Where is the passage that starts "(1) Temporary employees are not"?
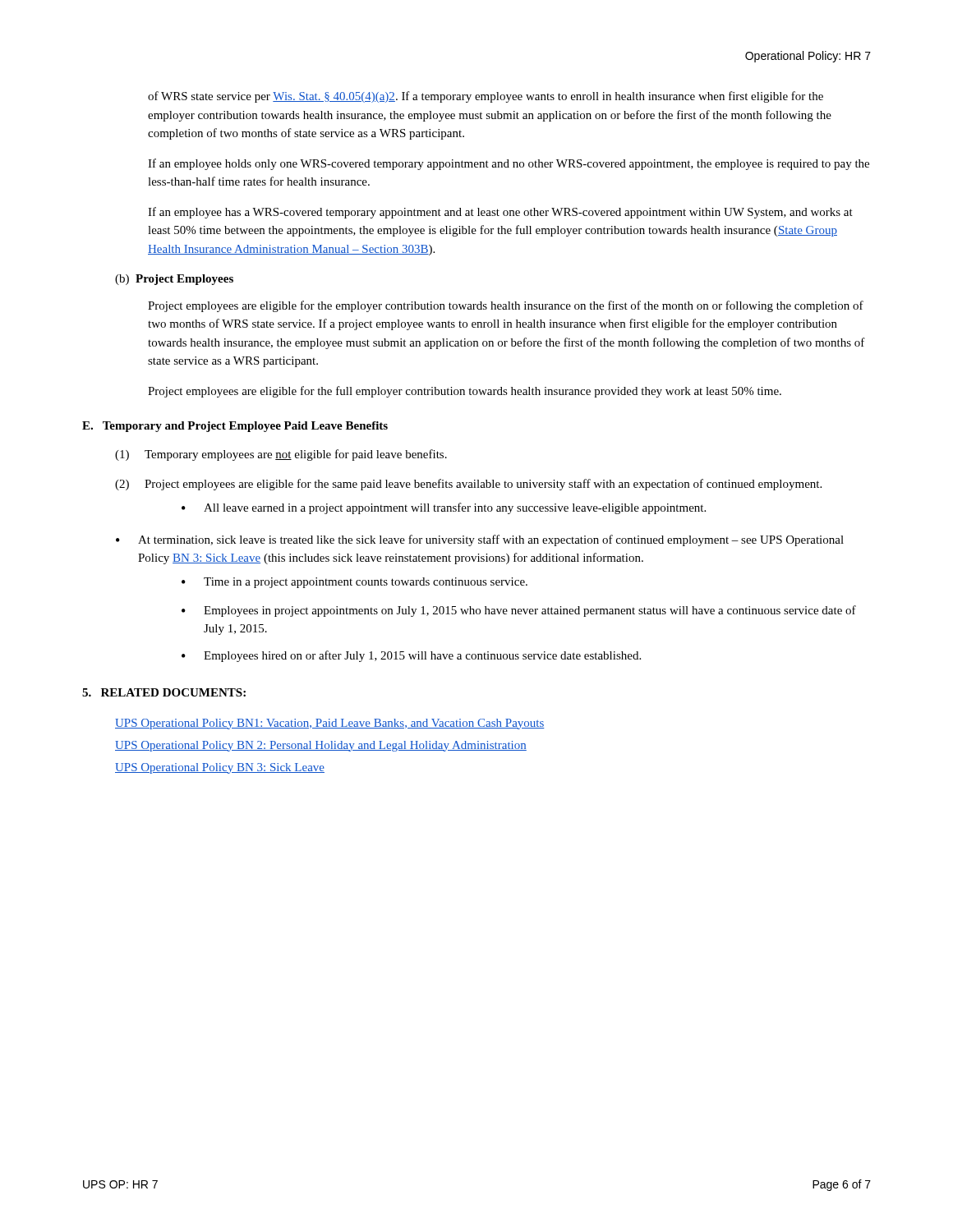Image resolution: width=953 pixels, height=1232 pixels. pyautogui.click(x=281, y=454)
